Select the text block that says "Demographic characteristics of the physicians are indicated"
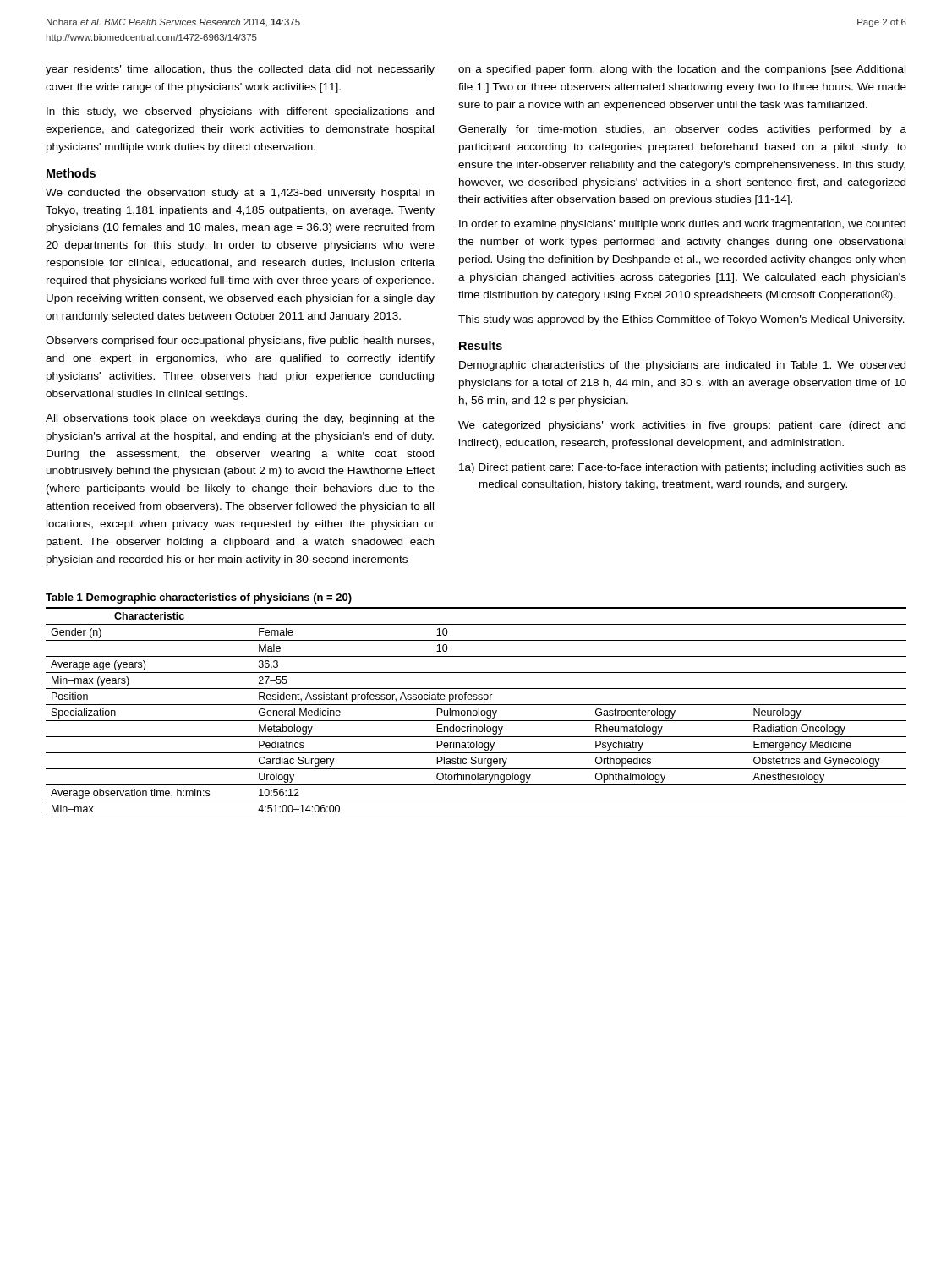 (x=682, y=383)
